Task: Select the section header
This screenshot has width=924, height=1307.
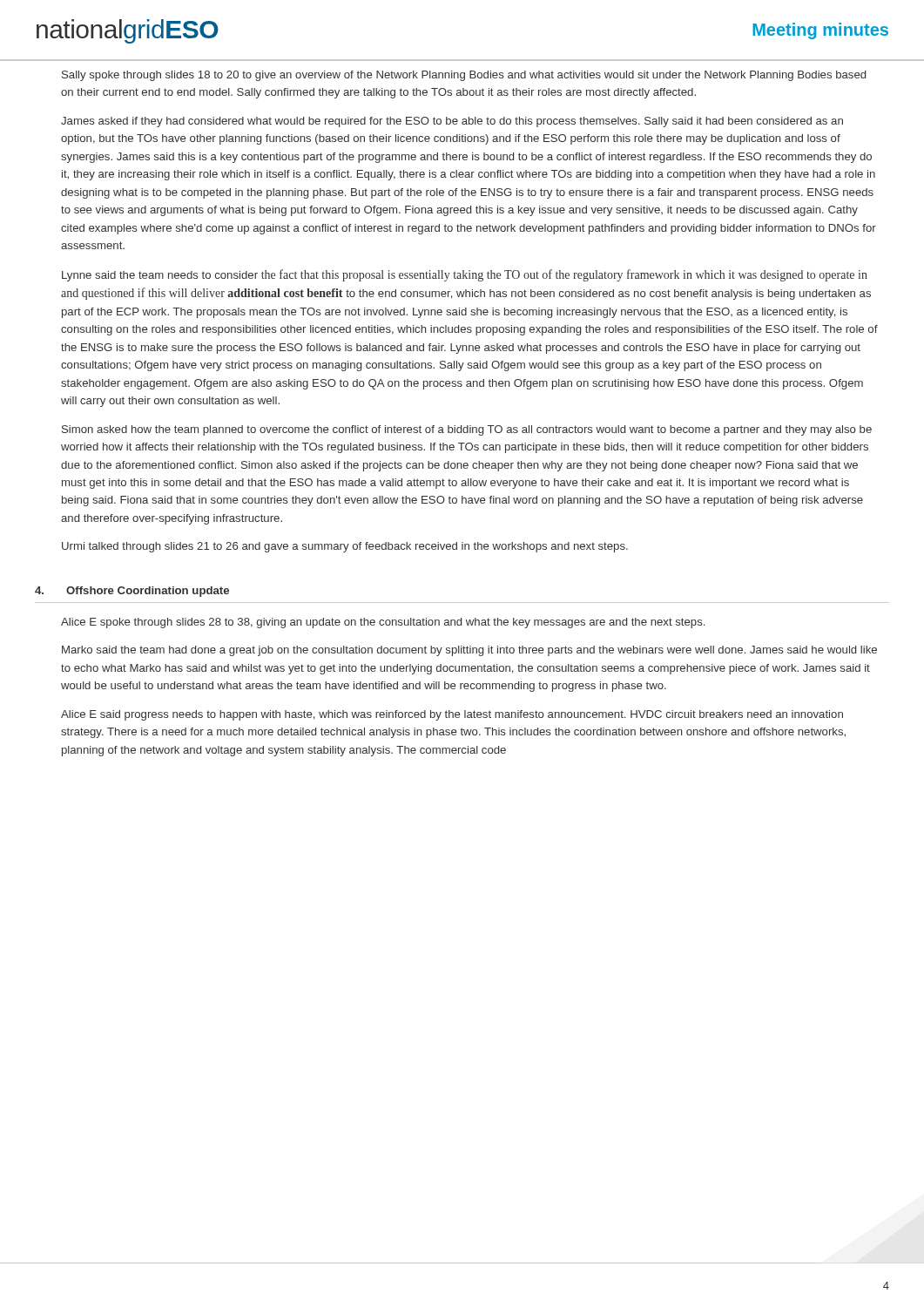Action: pos(132,590)
